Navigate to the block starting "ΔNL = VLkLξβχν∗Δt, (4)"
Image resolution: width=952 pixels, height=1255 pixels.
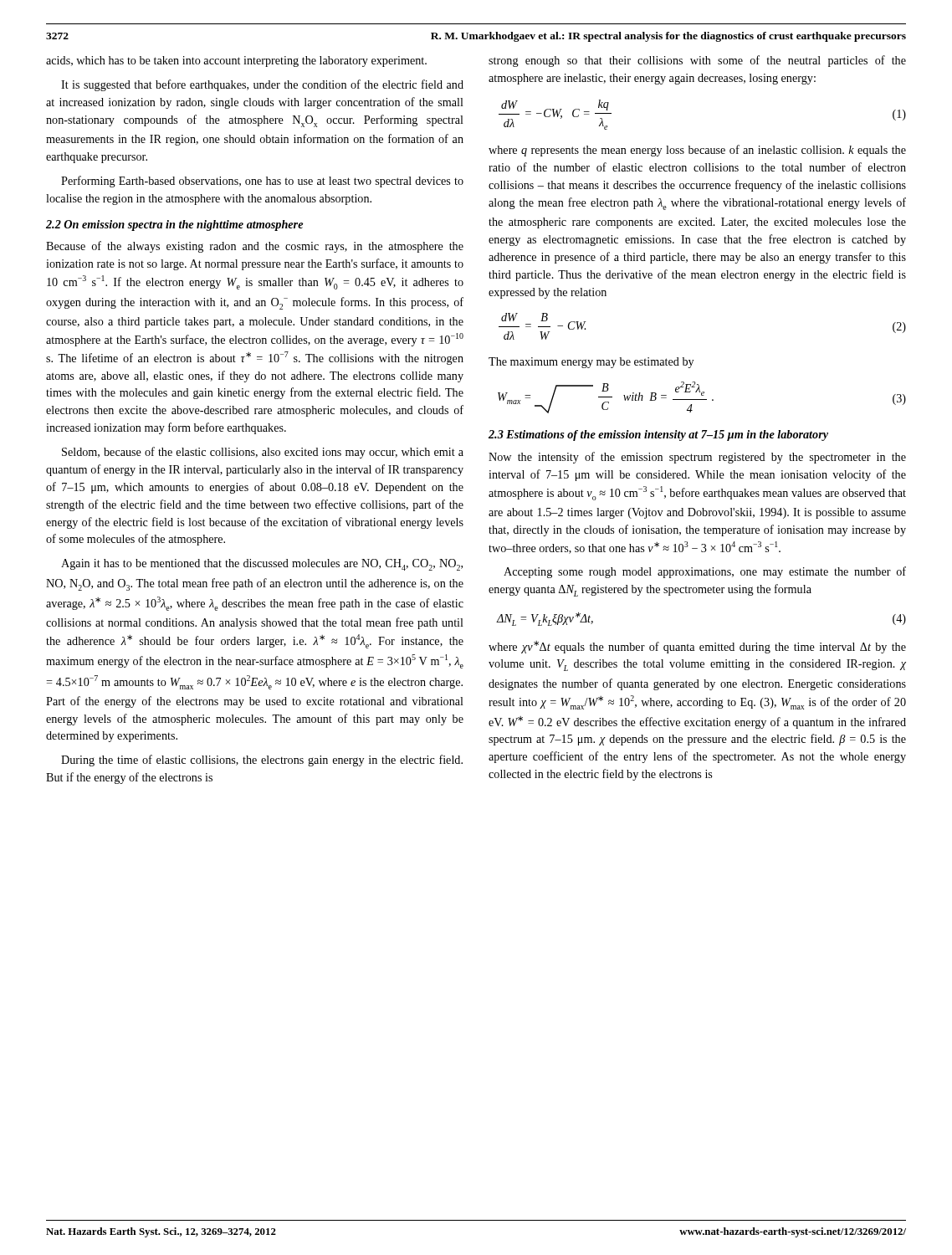(x=553, y=620)
